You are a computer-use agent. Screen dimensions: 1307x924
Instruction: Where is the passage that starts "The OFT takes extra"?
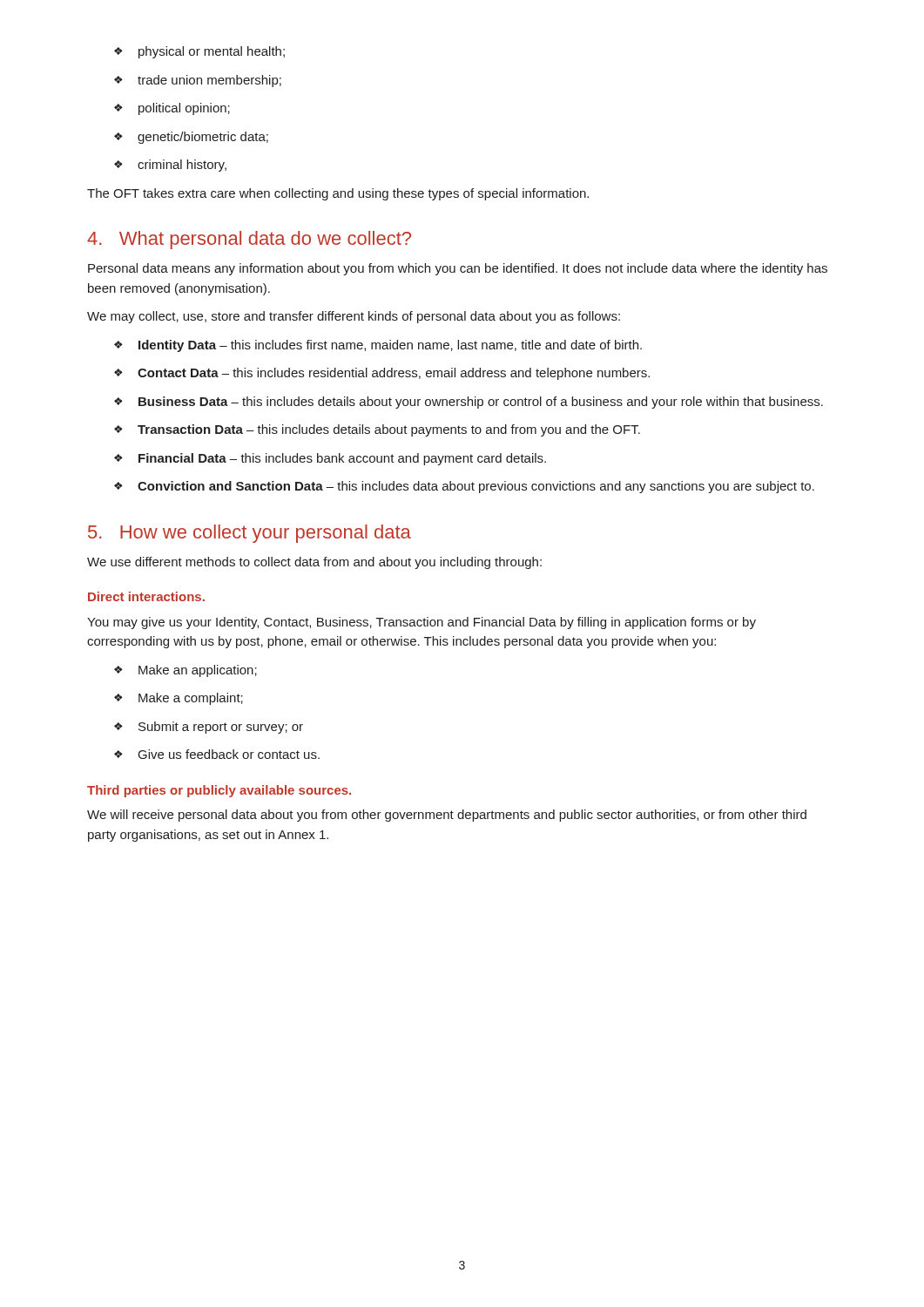tap(462, 193)
